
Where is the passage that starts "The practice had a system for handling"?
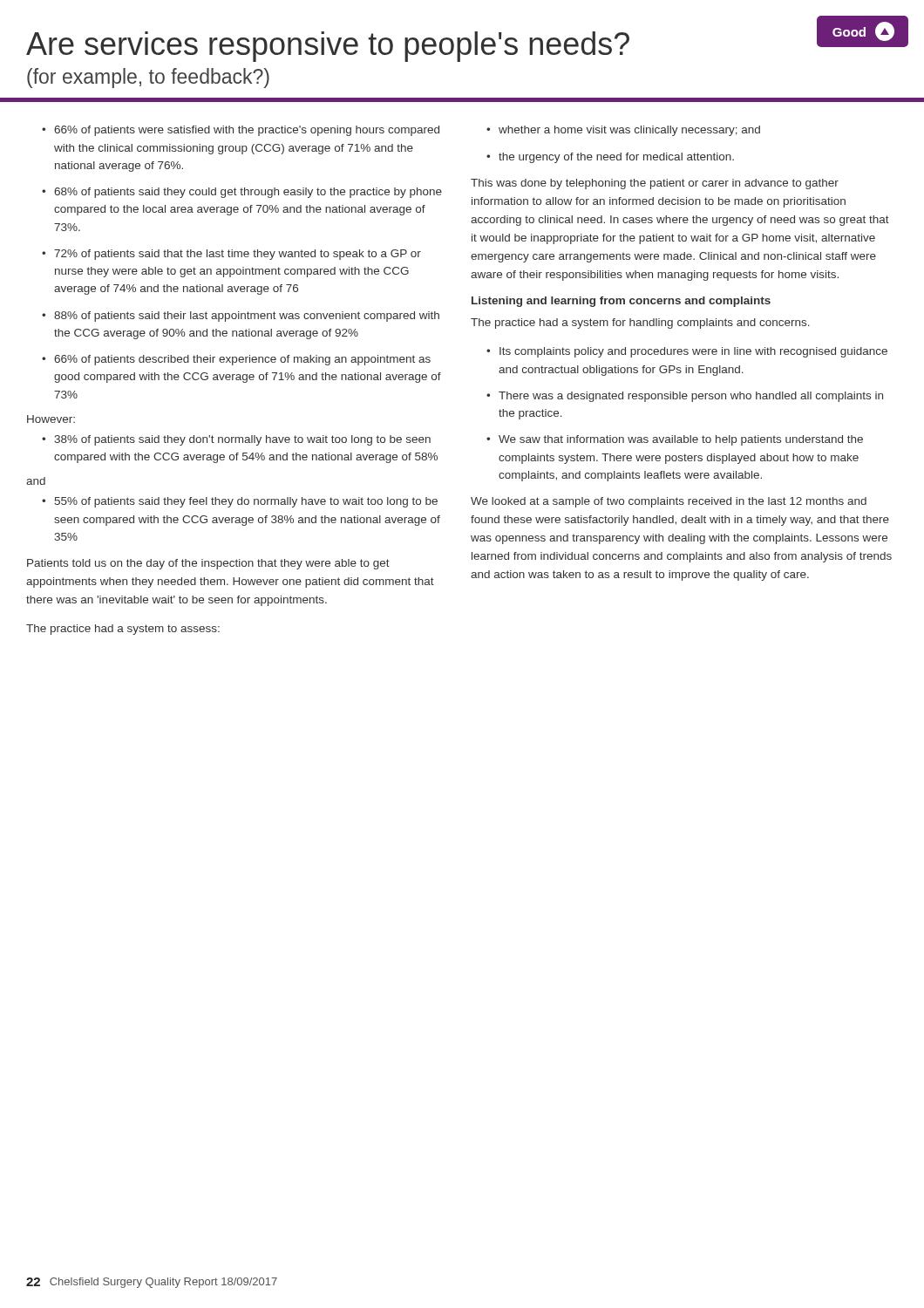(640, 323)
